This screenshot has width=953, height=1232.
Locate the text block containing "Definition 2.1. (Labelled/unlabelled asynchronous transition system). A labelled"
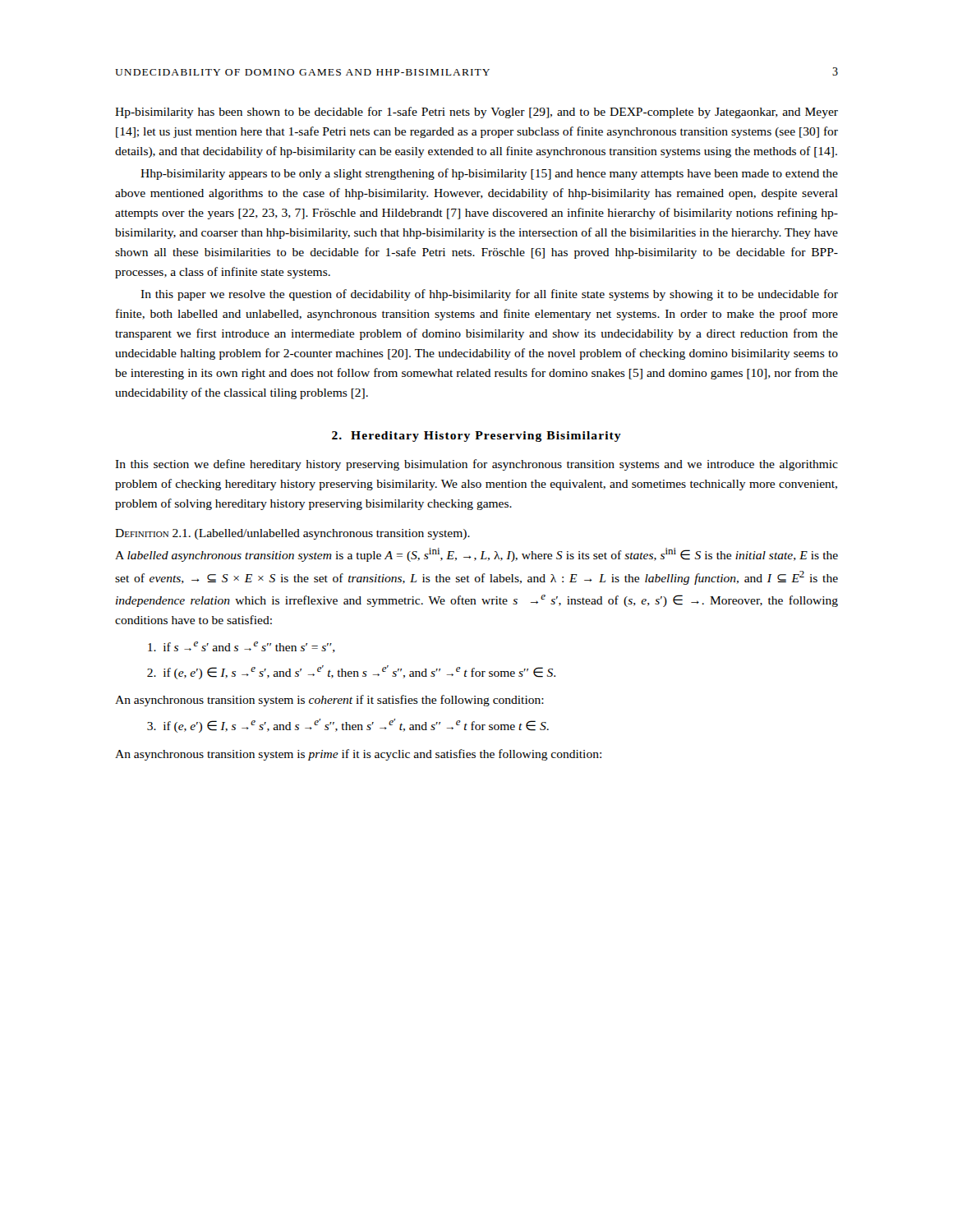476,577
